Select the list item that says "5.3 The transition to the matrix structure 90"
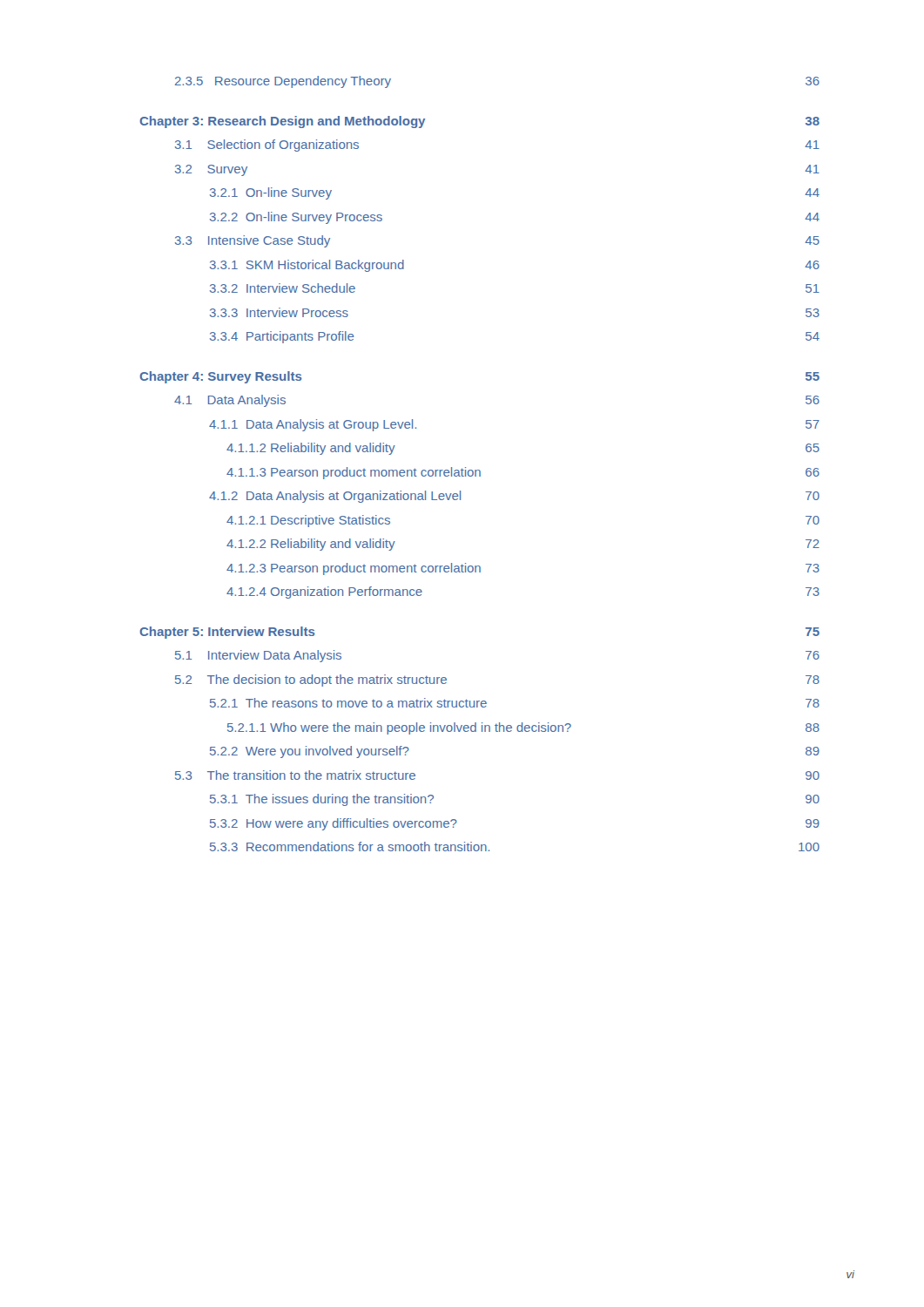 pos(309,775)
